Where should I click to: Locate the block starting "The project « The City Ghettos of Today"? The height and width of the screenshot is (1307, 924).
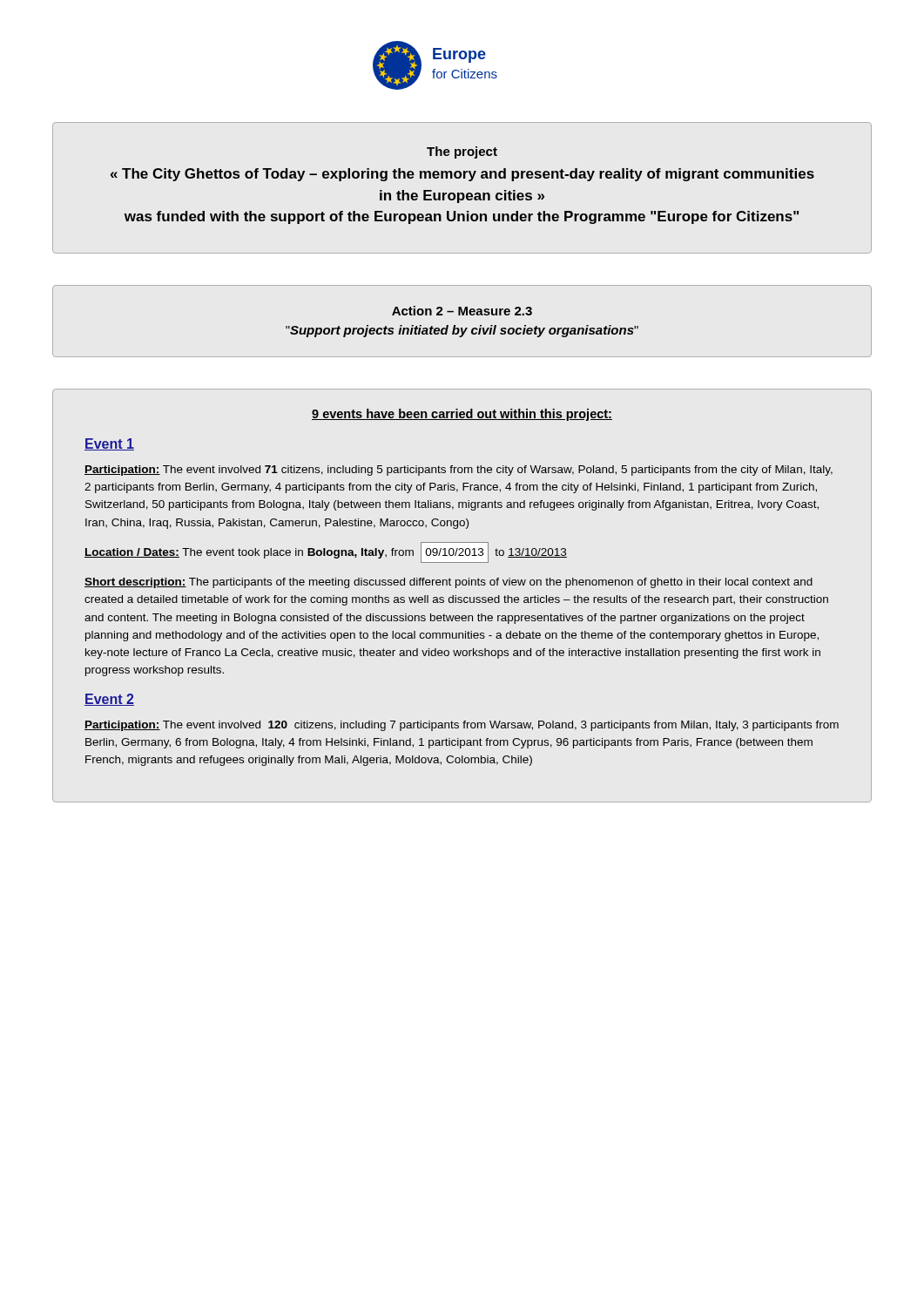click(462, 186)
